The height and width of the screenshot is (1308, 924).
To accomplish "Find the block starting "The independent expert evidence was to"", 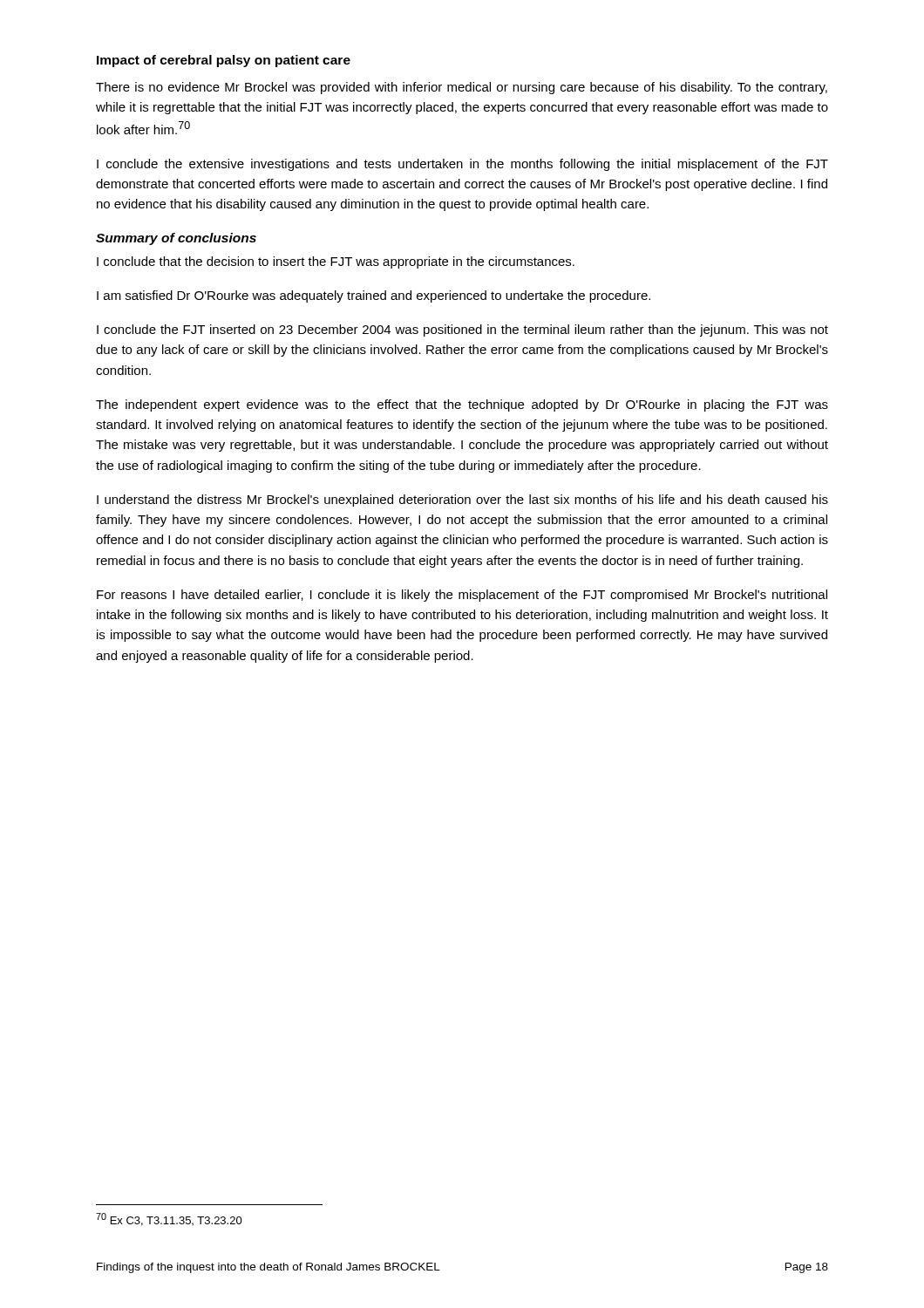I will [x=462, y=435].
